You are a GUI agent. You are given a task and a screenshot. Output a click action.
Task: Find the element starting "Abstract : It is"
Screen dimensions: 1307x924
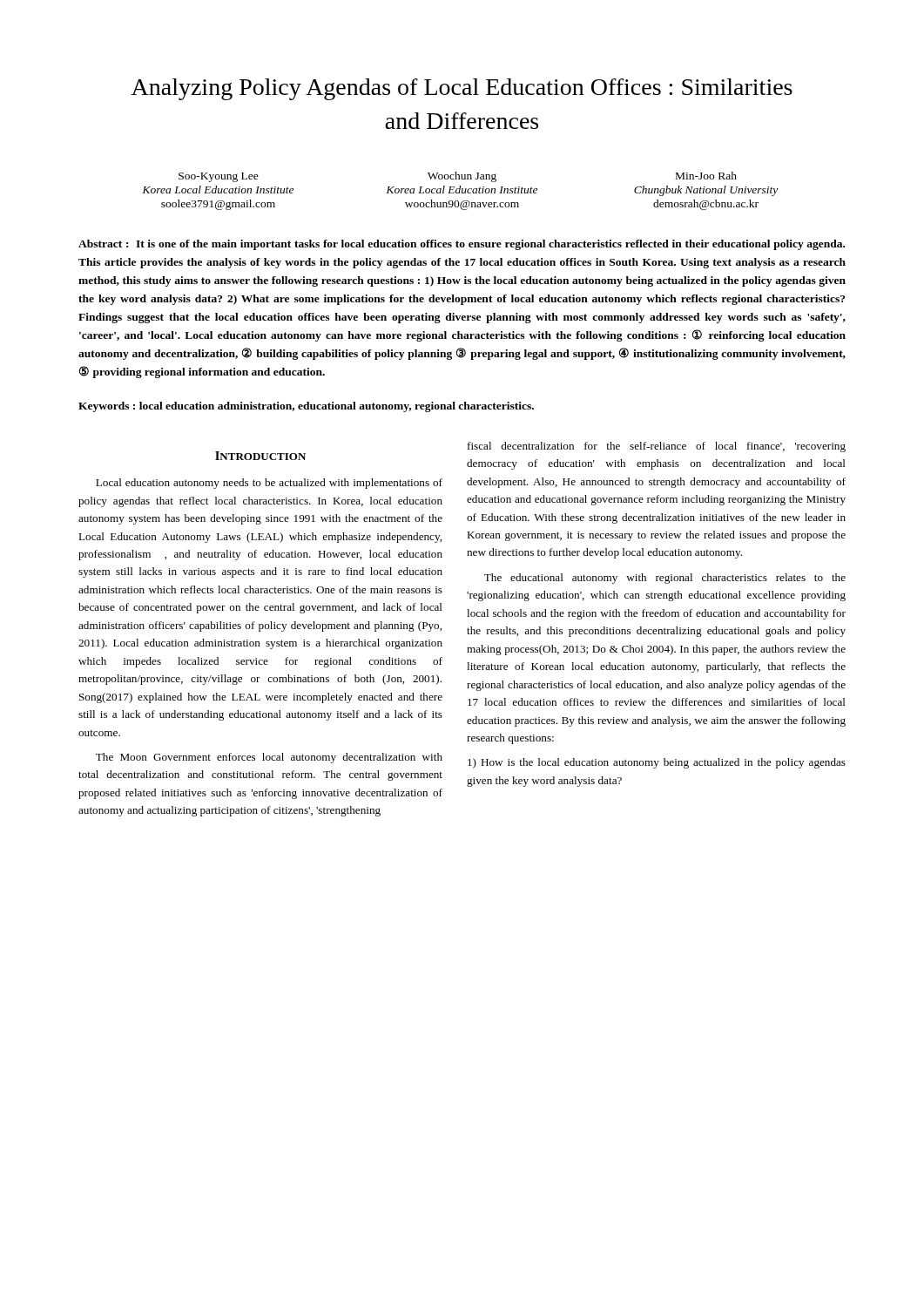pyautogui.click(x=462, y=308)
